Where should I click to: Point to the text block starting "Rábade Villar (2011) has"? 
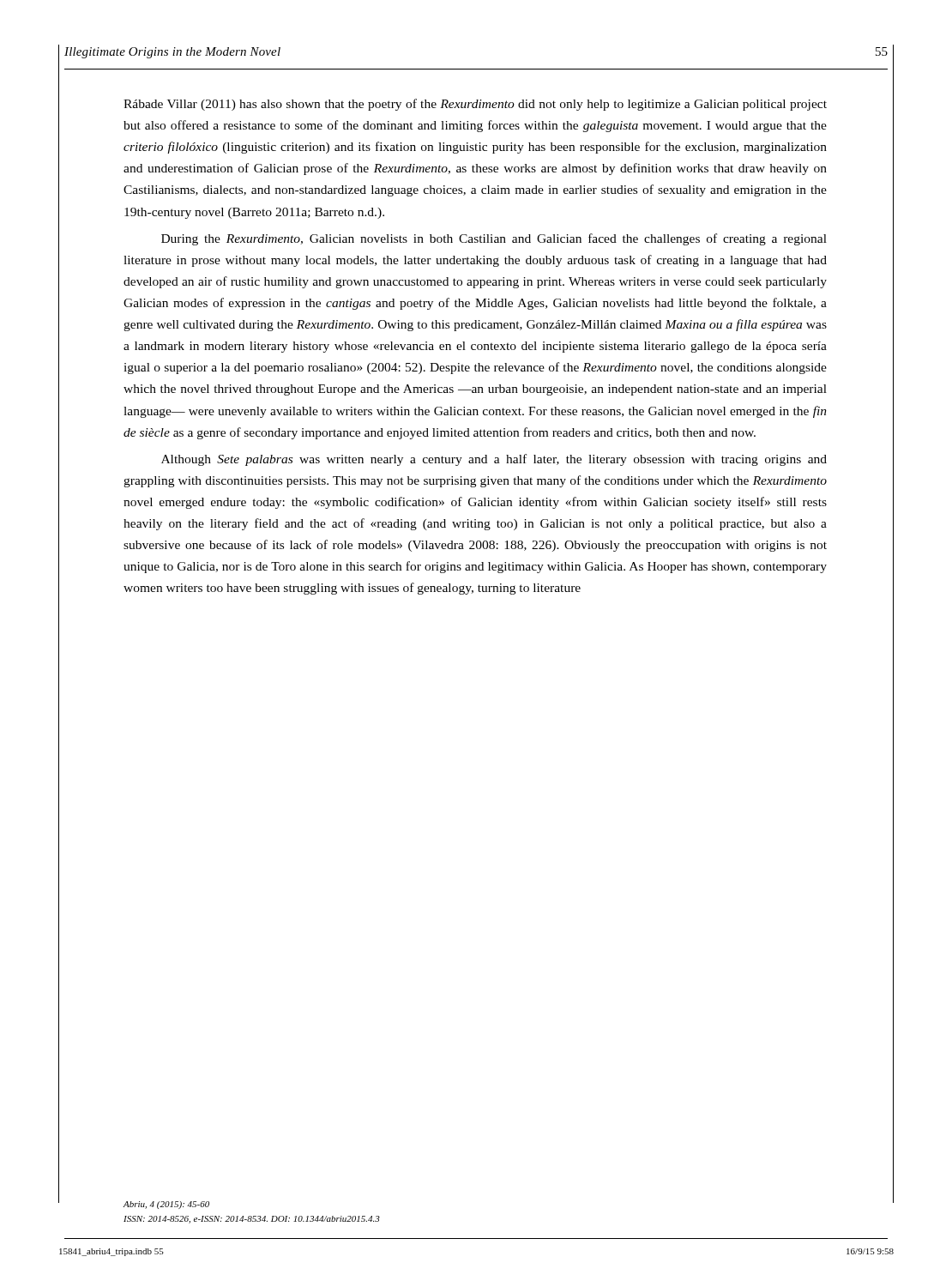coord(475,157)
